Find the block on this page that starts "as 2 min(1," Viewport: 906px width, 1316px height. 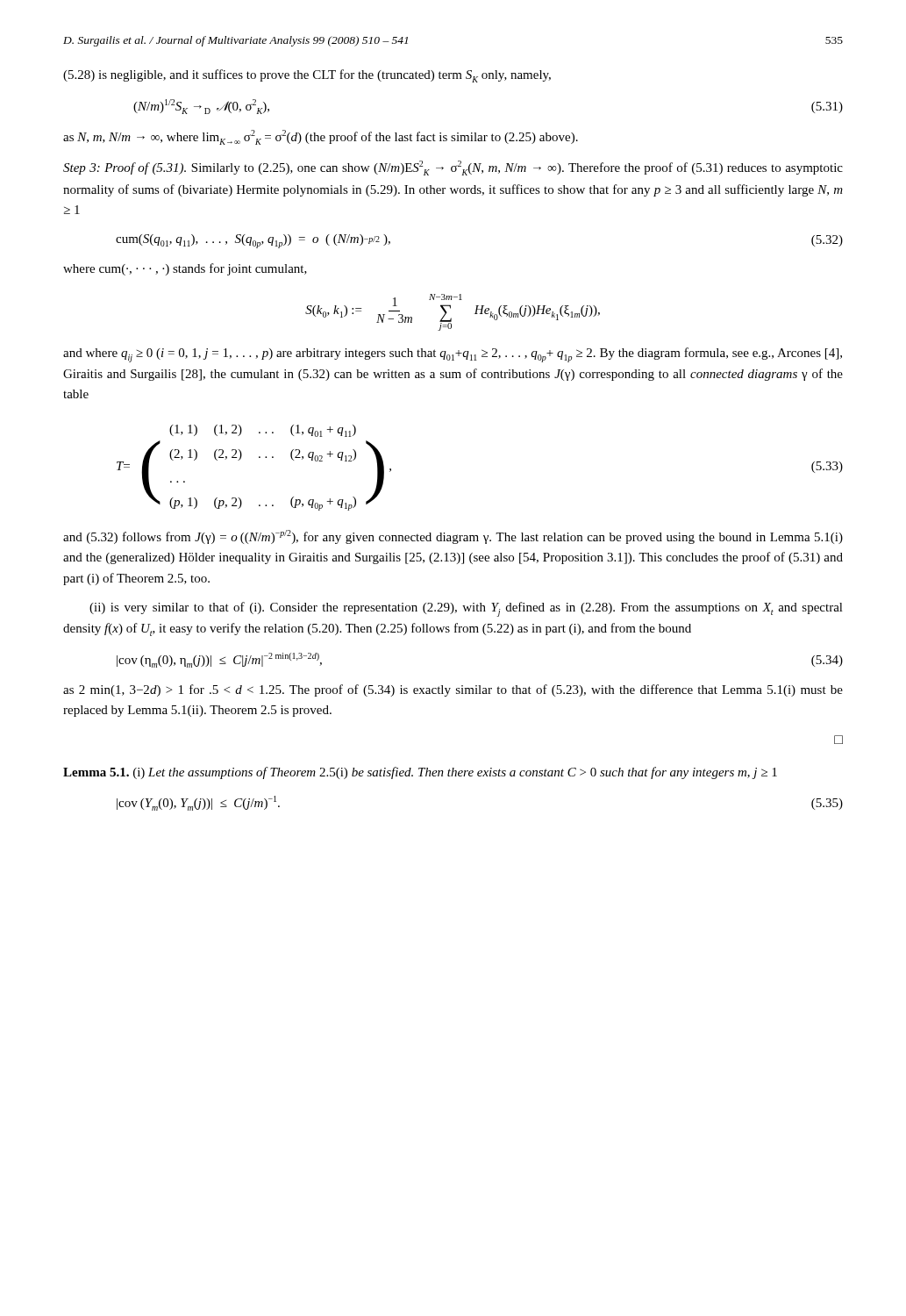(453, 700)
